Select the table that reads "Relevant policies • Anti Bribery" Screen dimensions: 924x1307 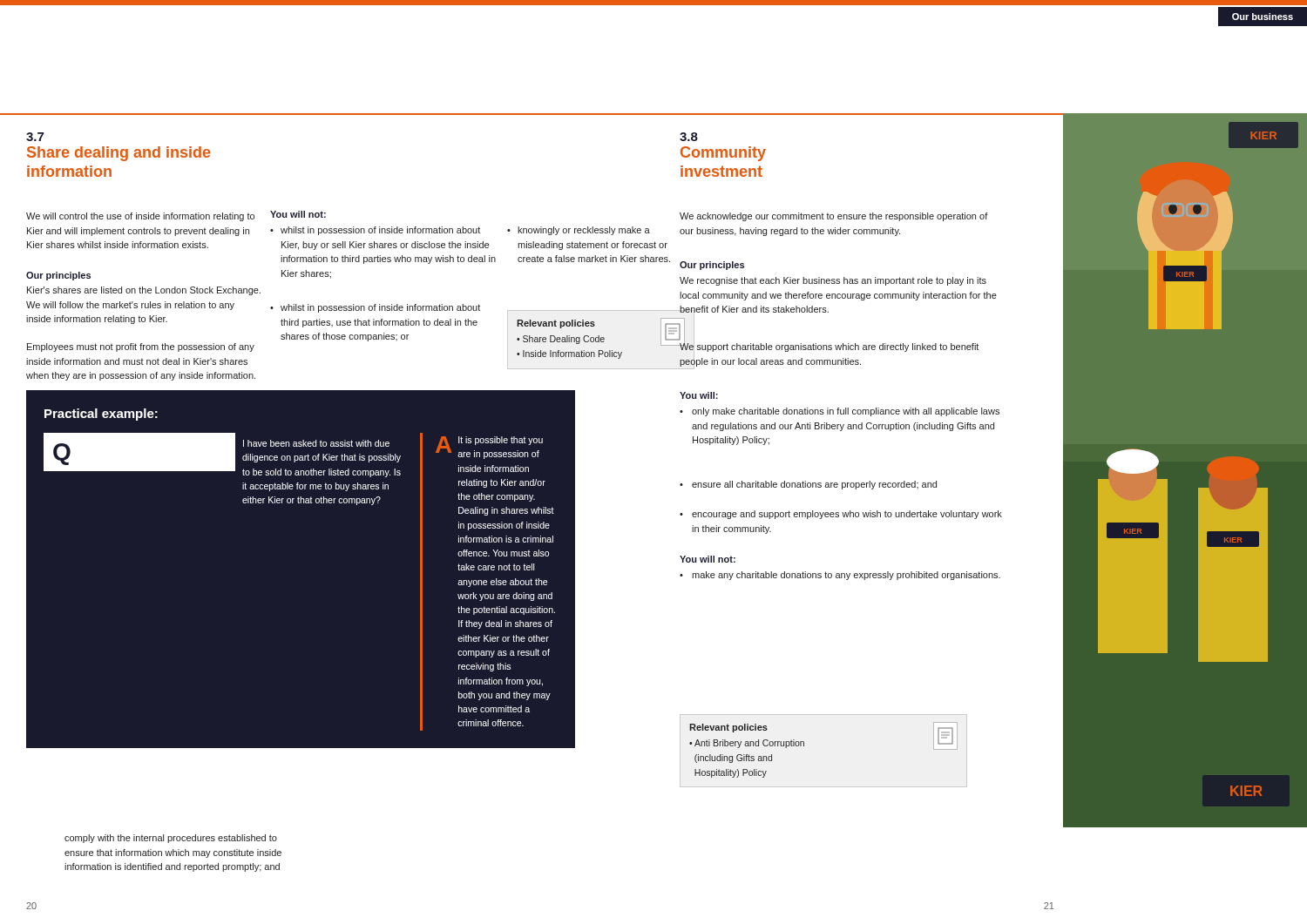click(x=823, y=751)
